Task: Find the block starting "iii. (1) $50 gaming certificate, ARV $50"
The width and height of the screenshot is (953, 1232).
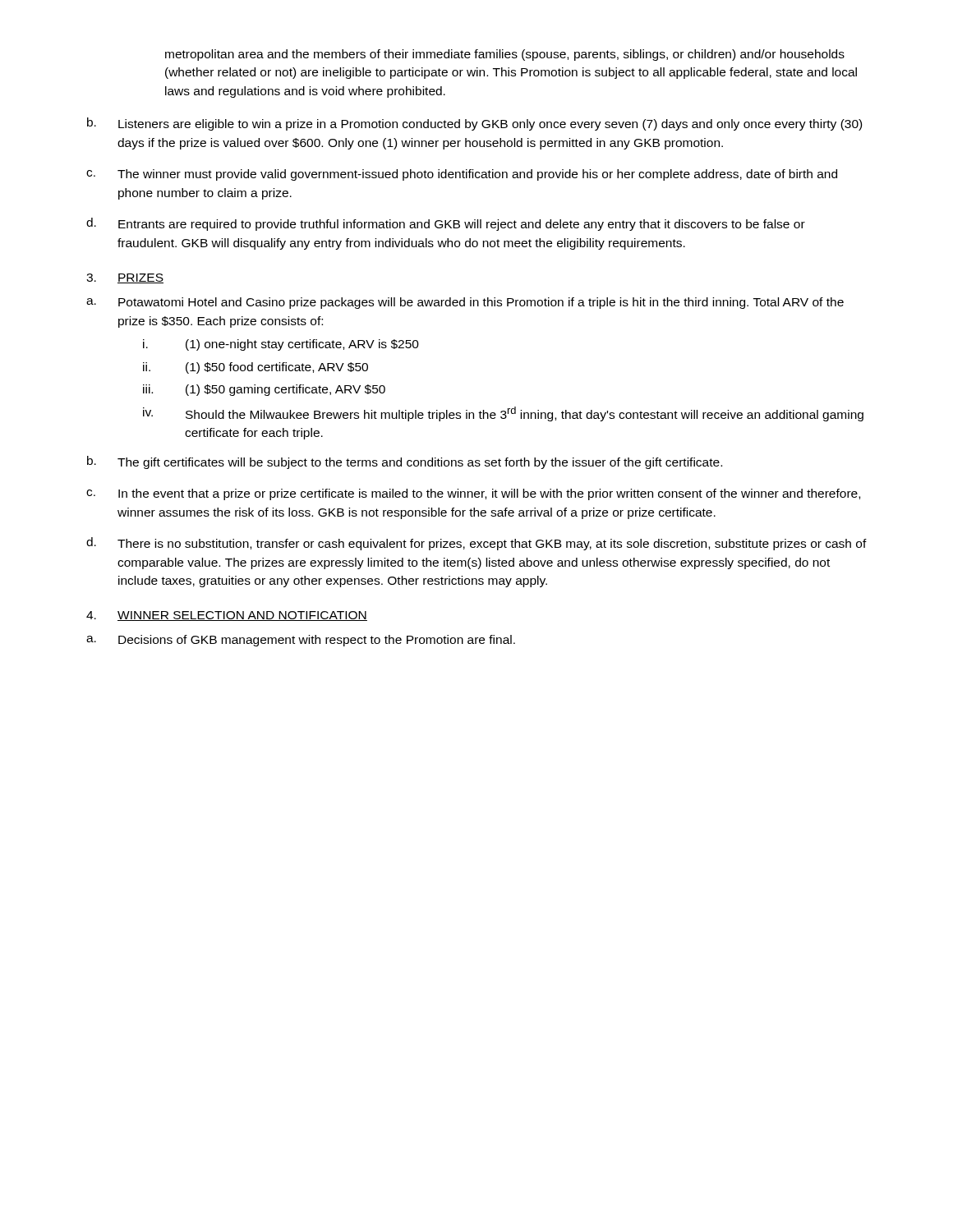Action: 264,390
